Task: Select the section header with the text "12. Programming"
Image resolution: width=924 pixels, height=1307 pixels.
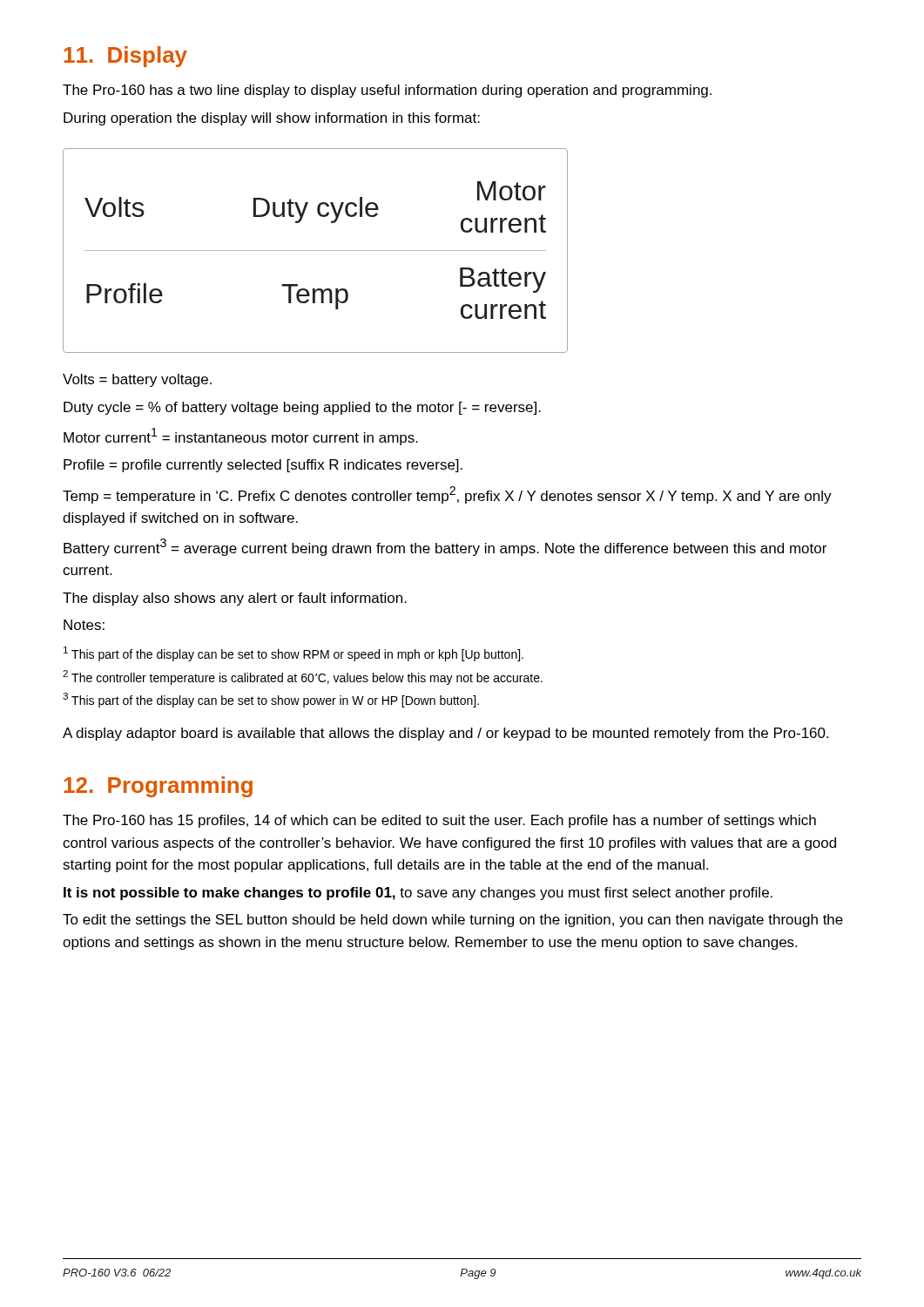Action: [x=158, y=786]
